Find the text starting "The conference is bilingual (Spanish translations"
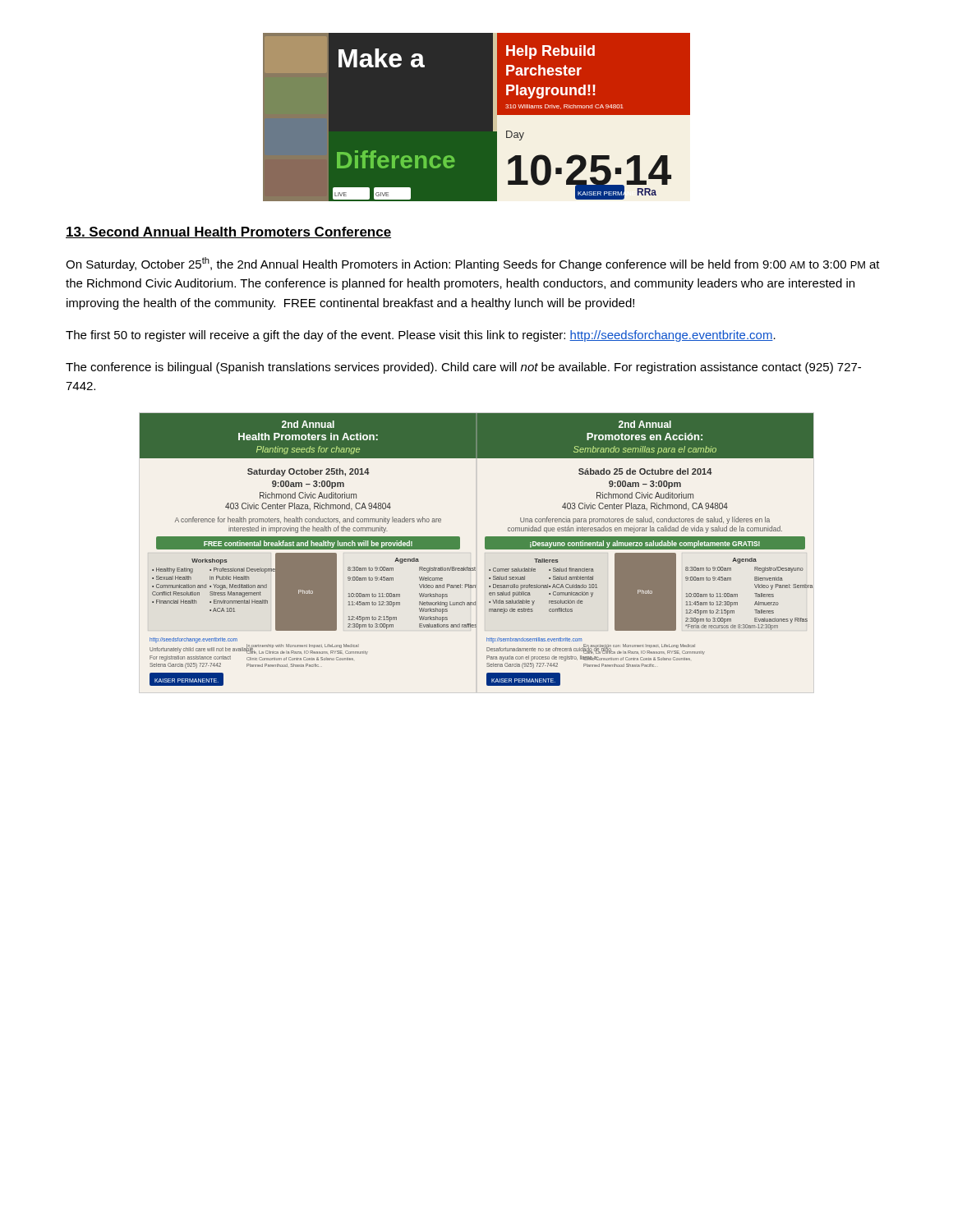The width and height of the screenshot is (953, 1232). (464, 376)
